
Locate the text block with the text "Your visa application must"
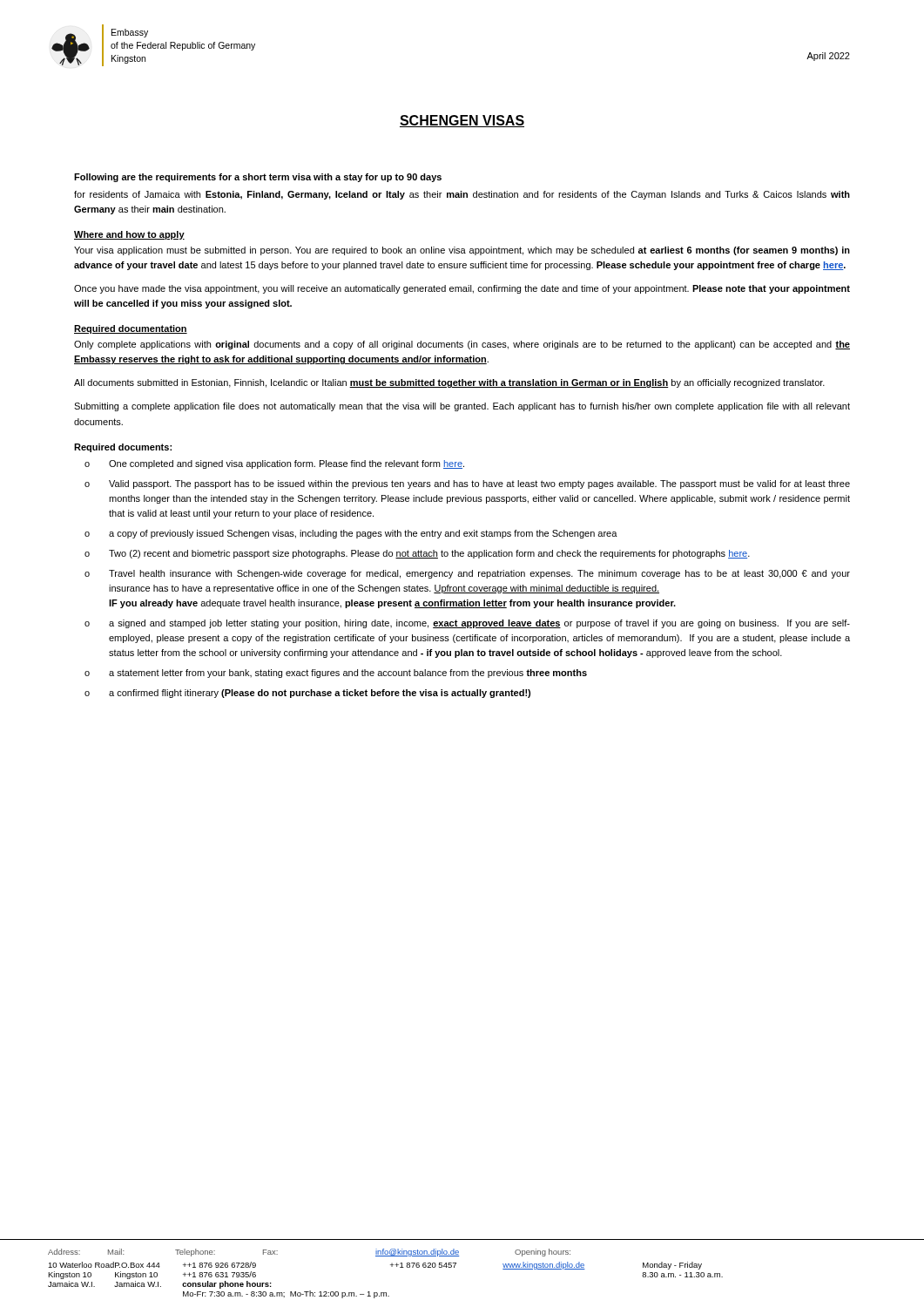point(462,258)
